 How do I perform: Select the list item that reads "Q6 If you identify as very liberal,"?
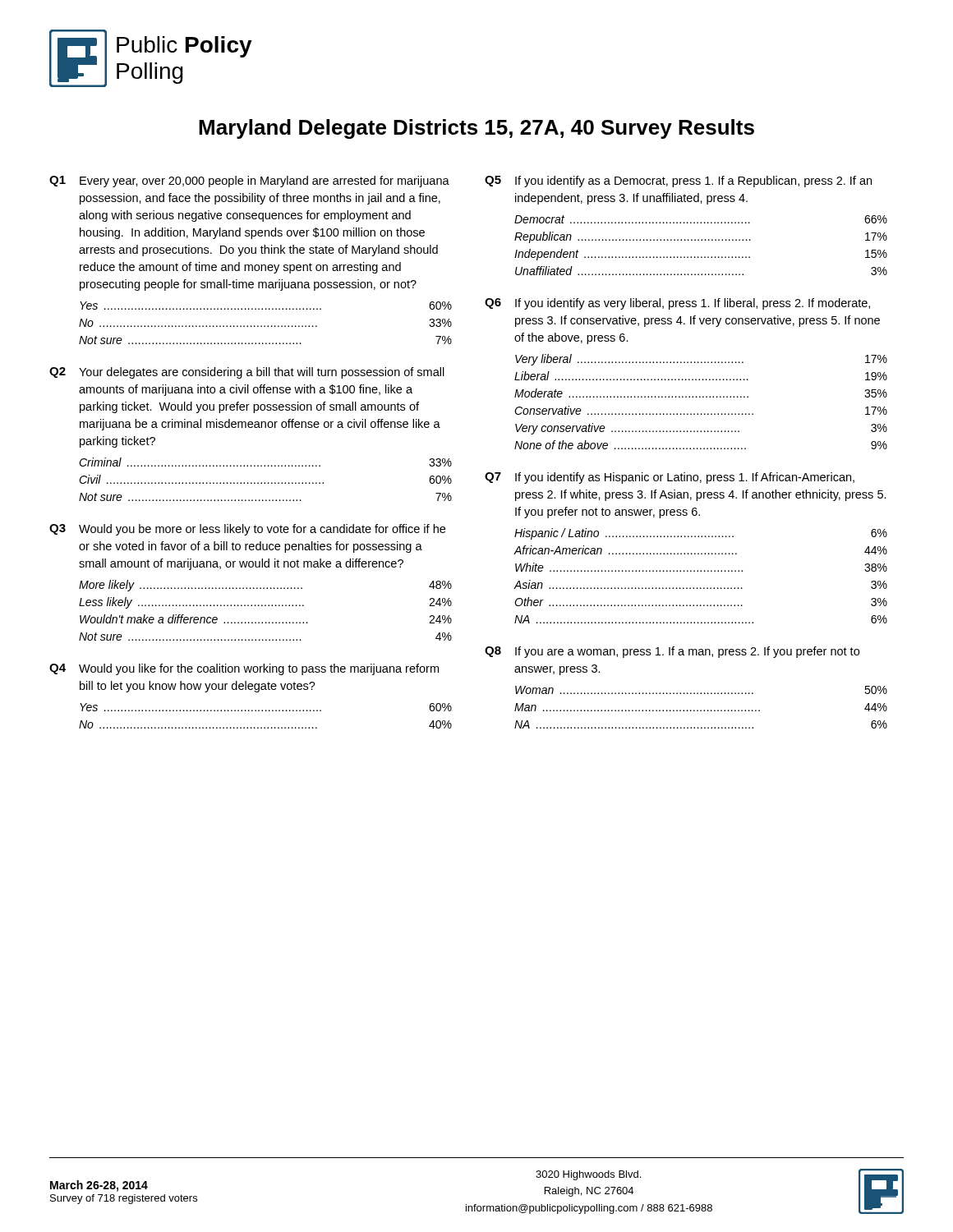[686, 375]
